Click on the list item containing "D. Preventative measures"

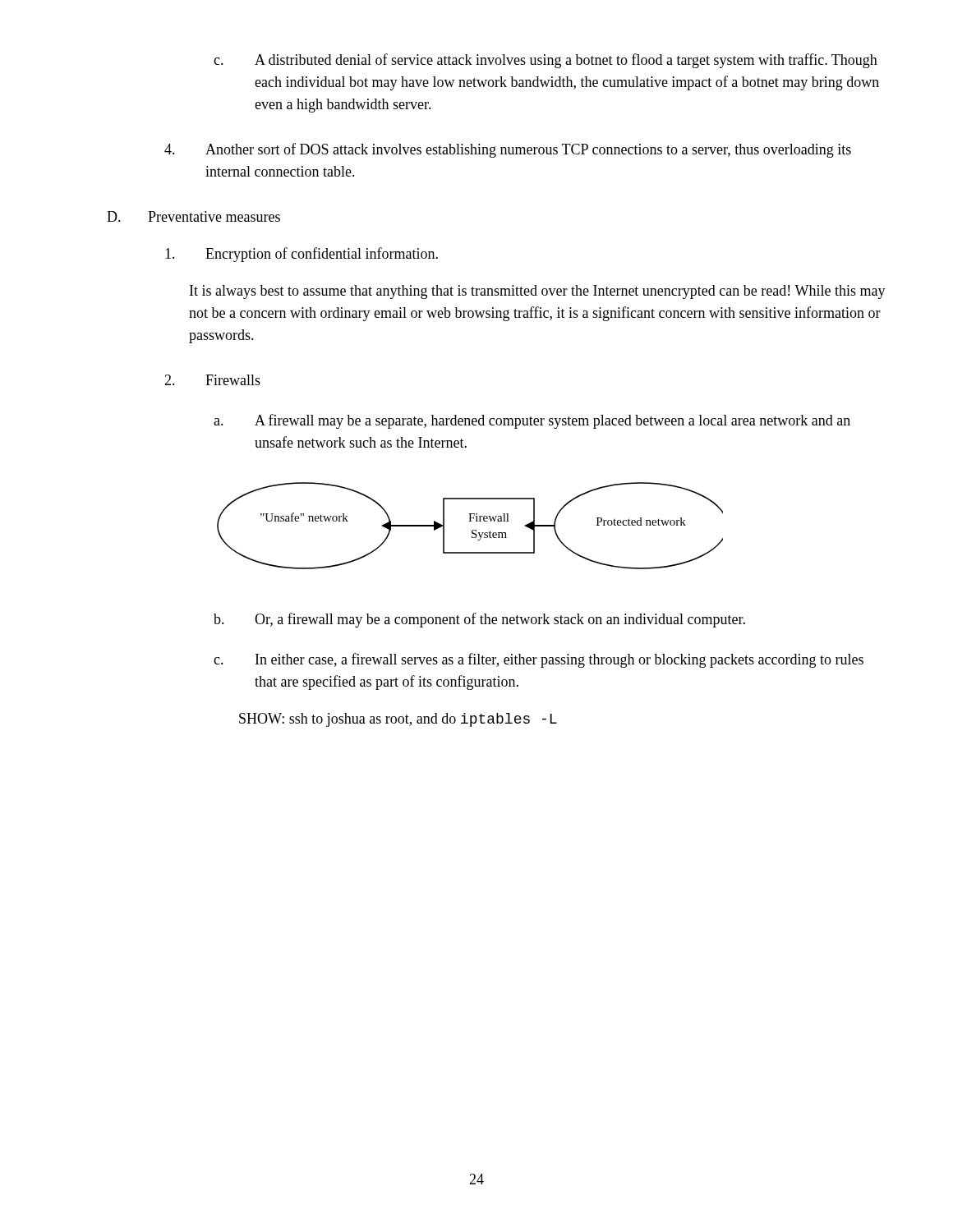pos(194,217)
